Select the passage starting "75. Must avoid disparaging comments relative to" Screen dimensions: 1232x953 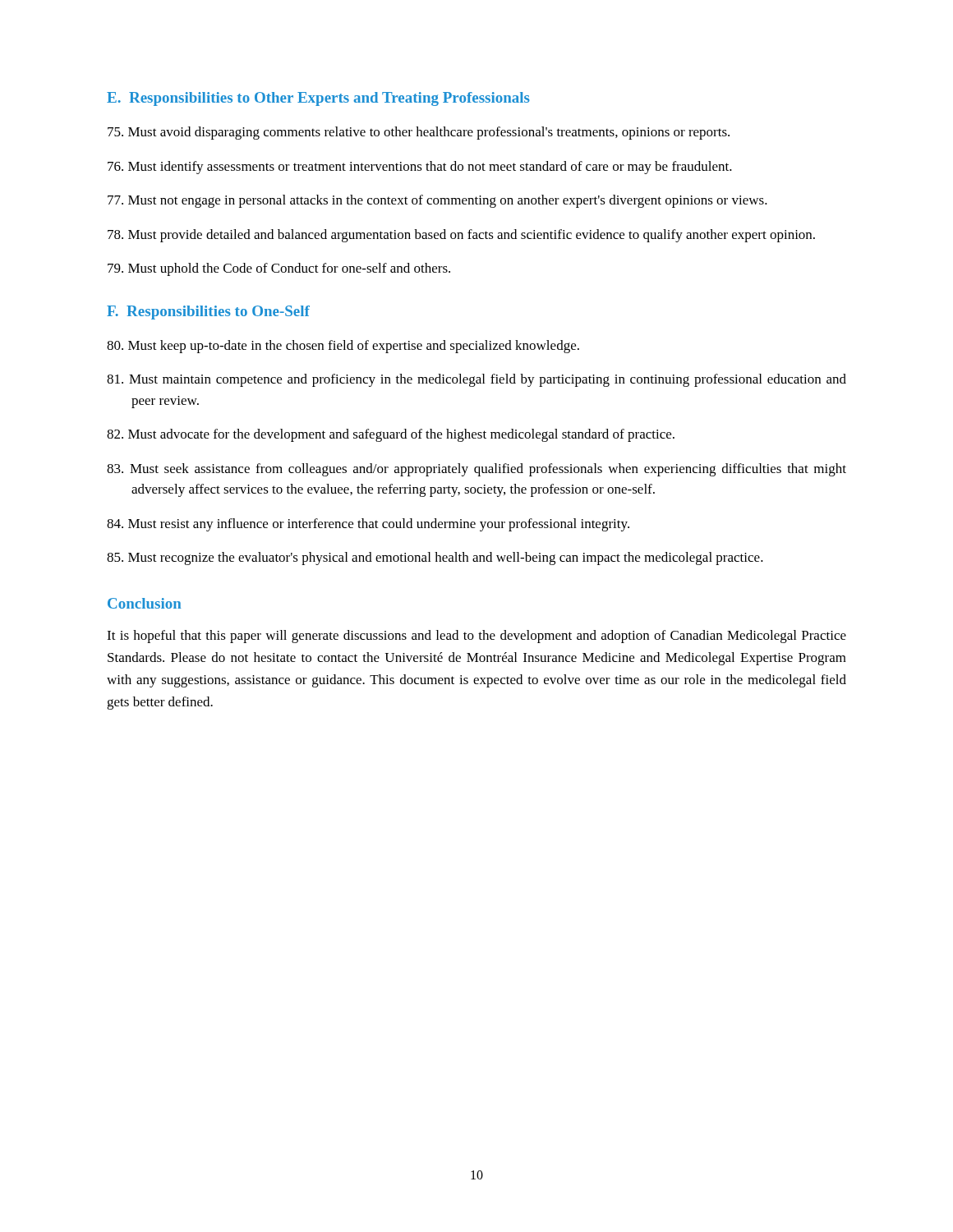[x=419, y=132]
